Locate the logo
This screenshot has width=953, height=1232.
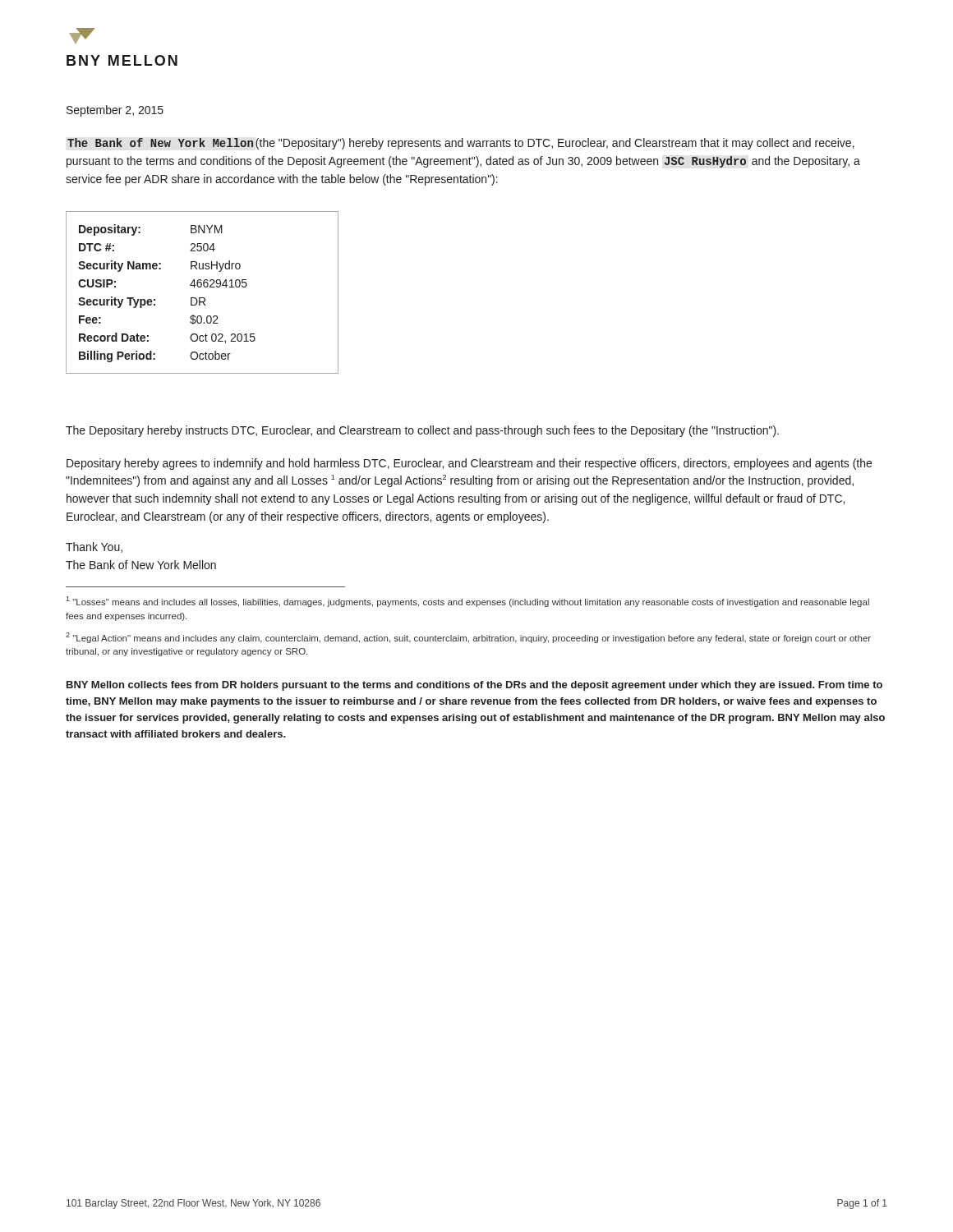(x=476, y=54)
